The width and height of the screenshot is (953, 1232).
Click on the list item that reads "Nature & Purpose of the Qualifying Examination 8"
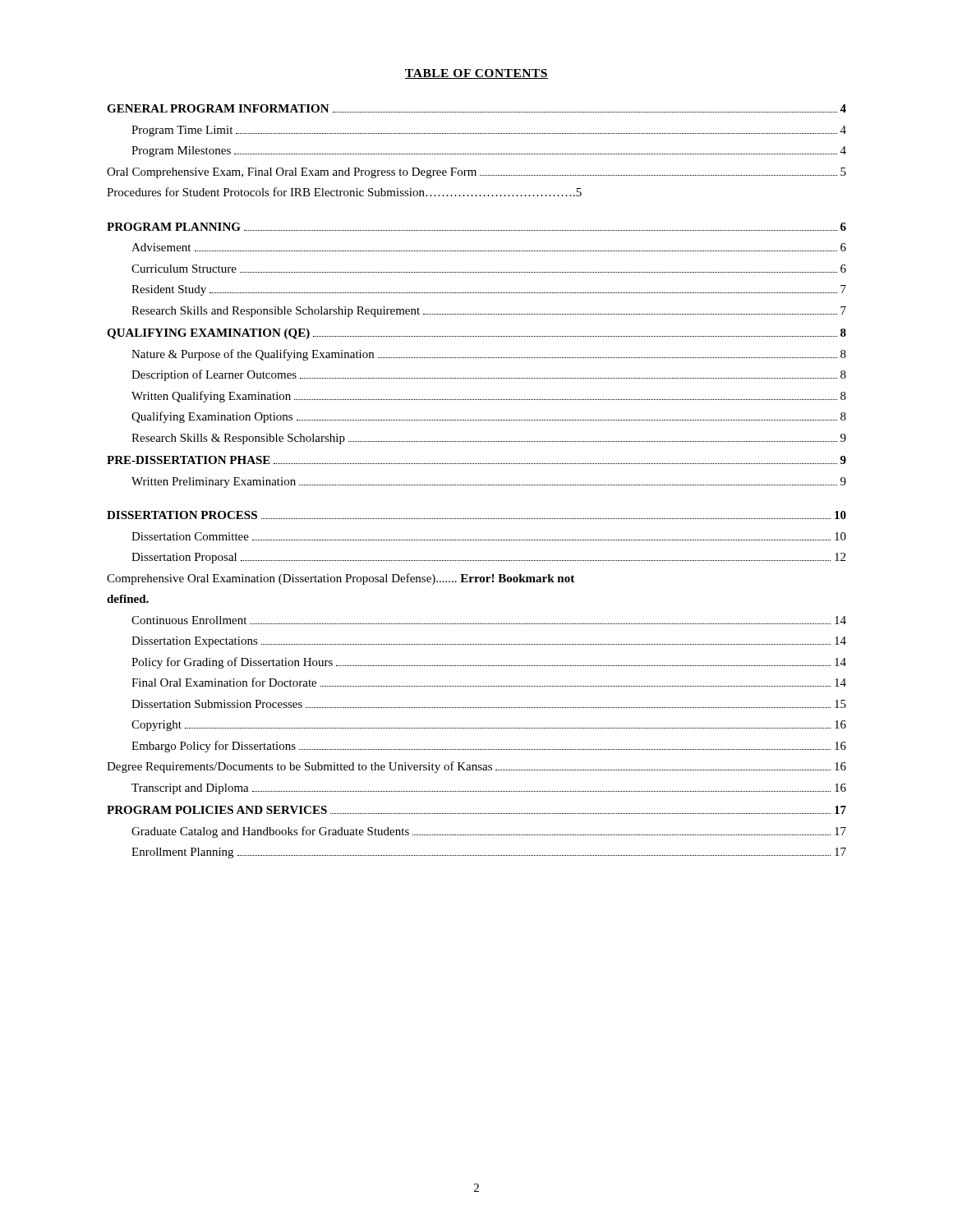(489, 354)
